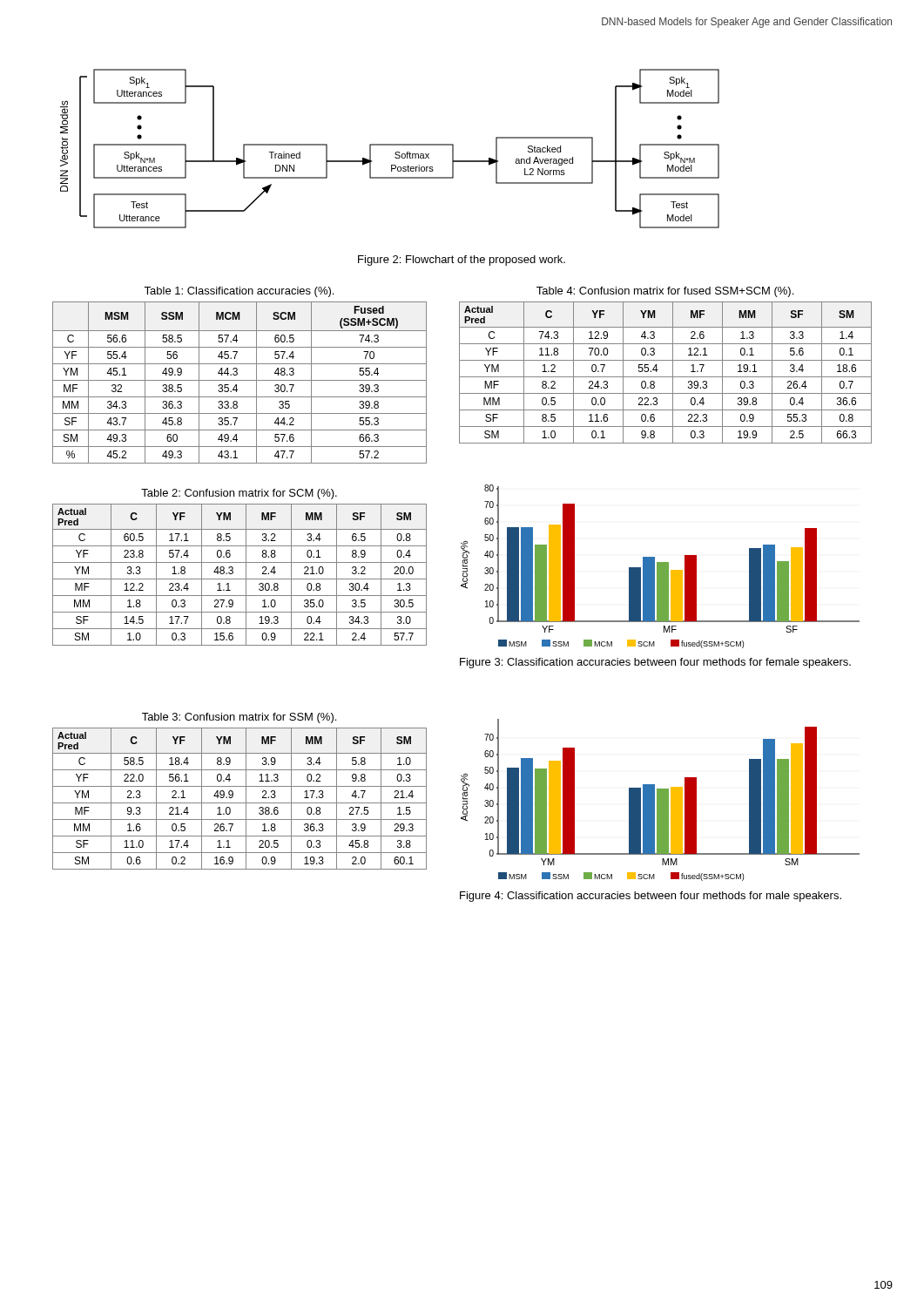Locate the text "Table 2: Confusion matrix for SCM (%)."
924x1307 pixels.
pyautogui.click(x=240, y=493)
